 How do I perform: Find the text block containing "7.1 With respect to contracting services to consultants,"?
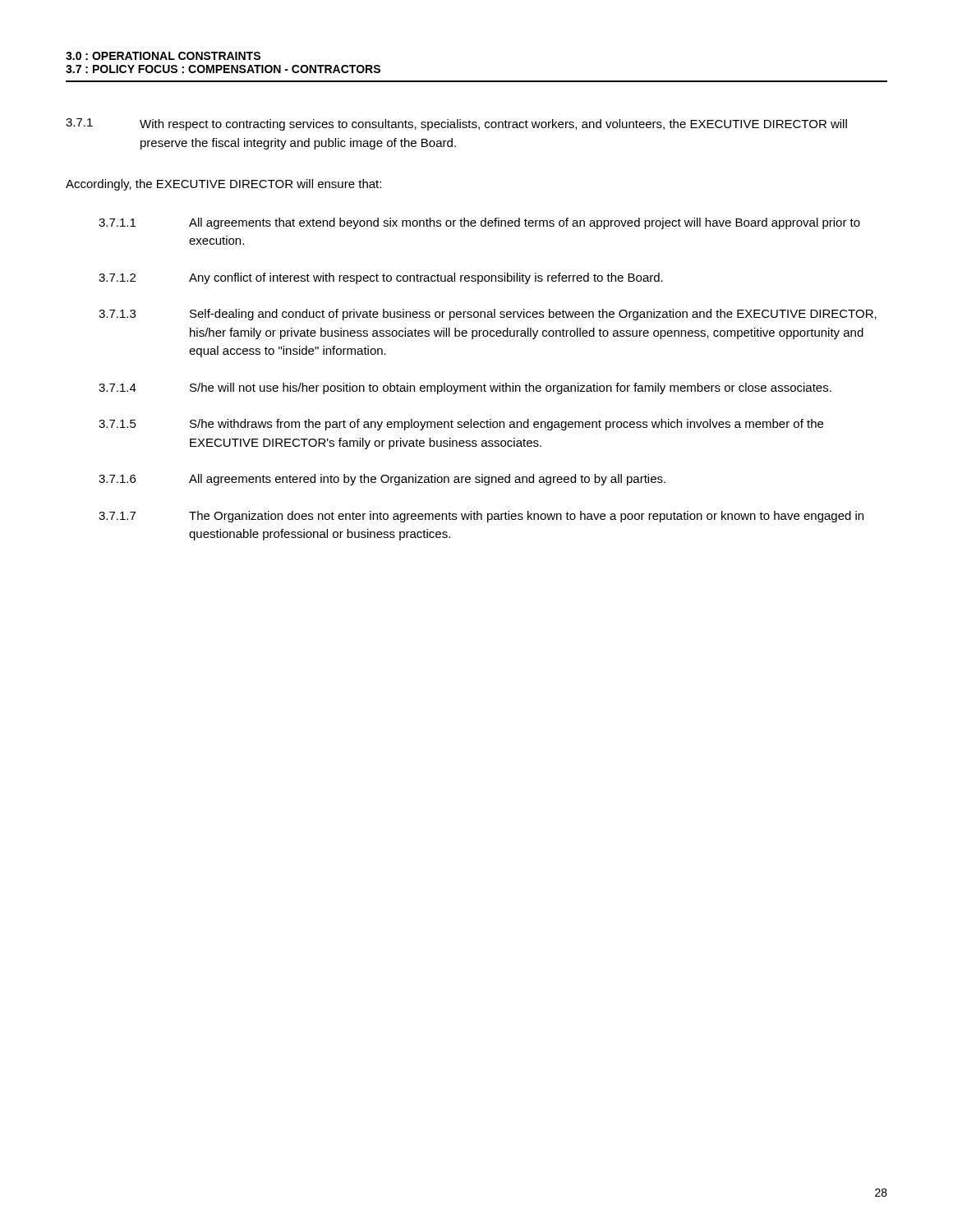[476, 133]
